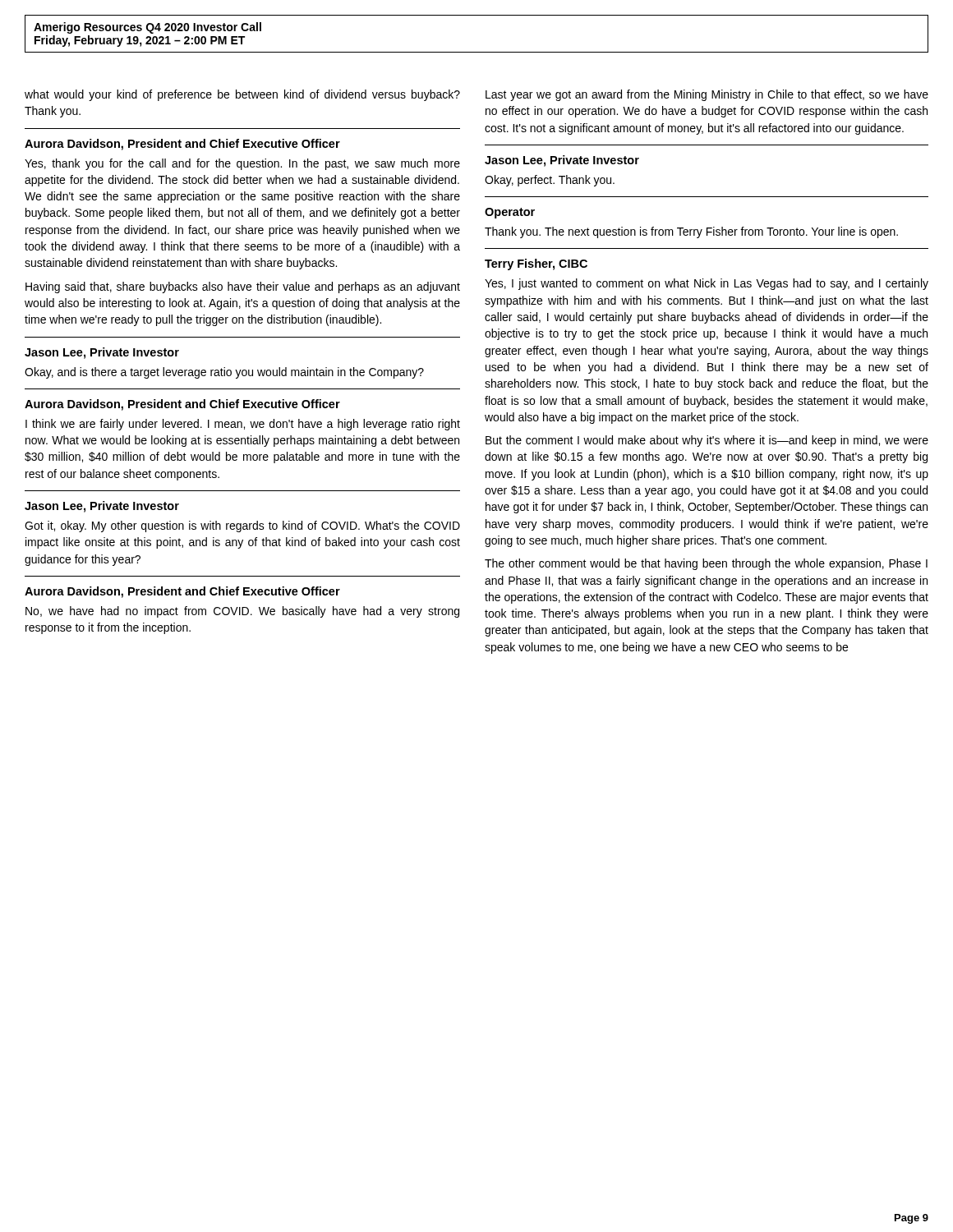Where is the passage that starts "Got it, okay. My"?
953x1232 pixels.
(242, 542)
